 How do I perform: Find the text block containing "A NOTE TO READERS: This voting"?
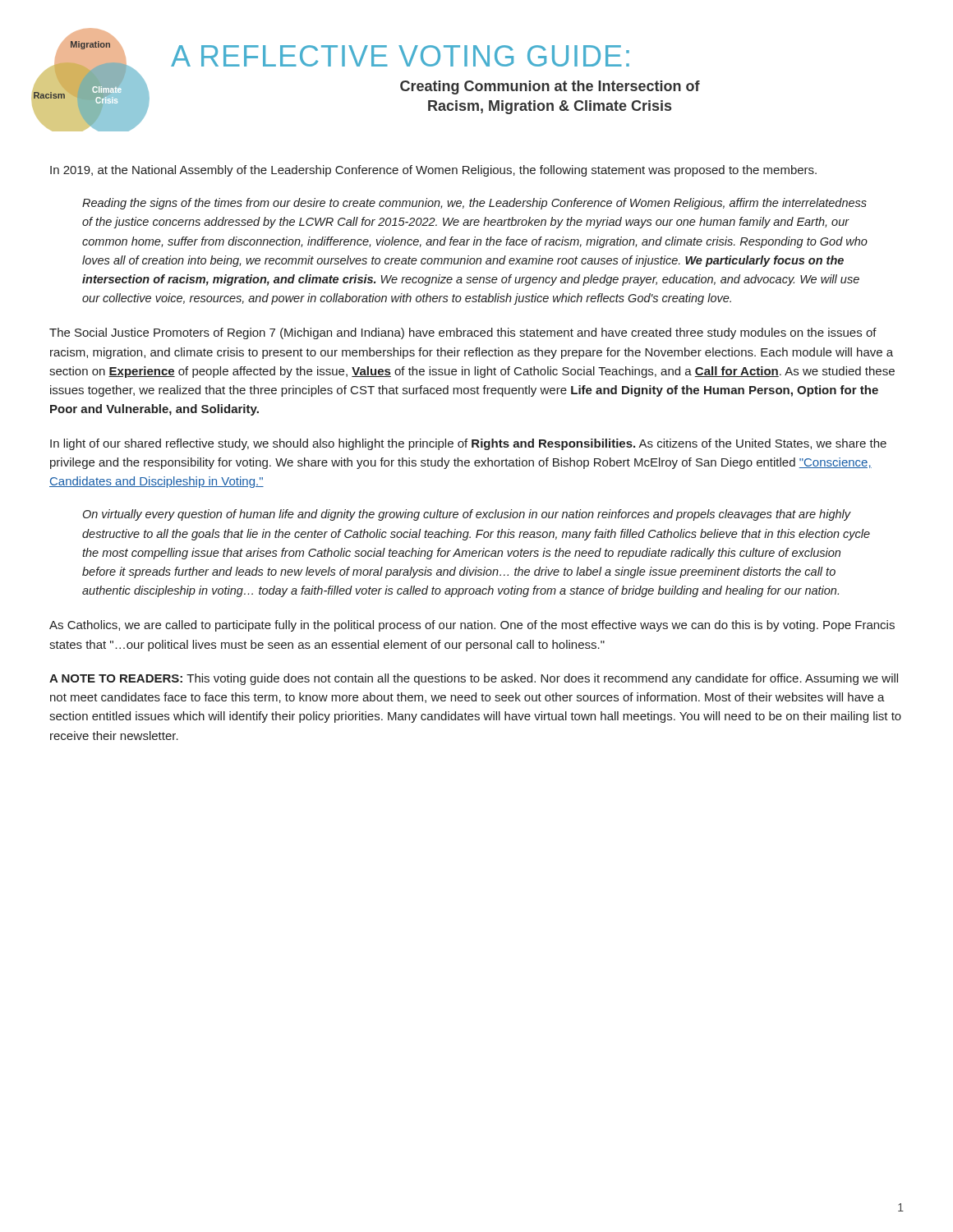click(475, 706)
